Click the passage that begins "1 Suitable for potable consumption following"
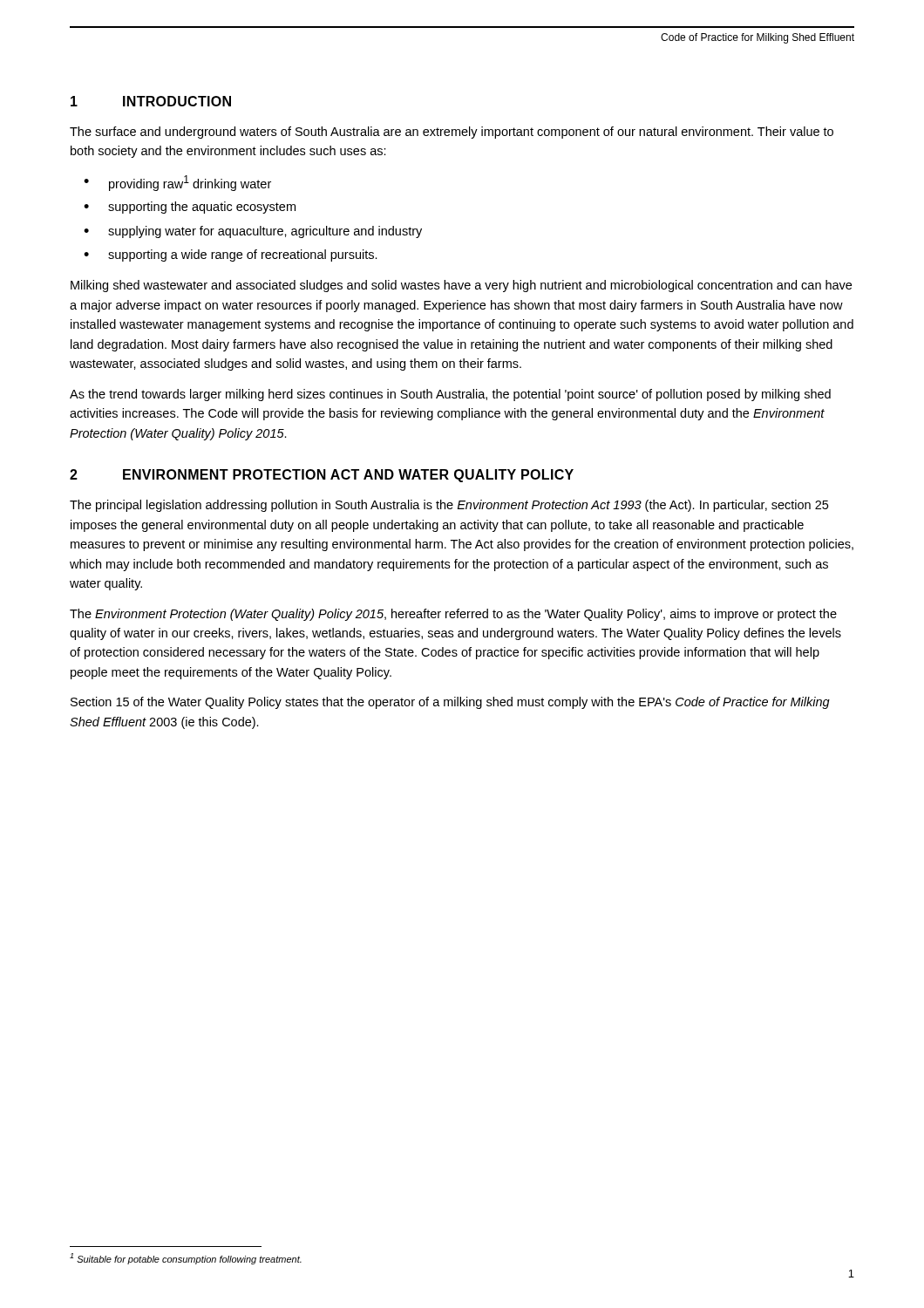The height and width of the screenshot is (1308, 924). [186, 1259]
